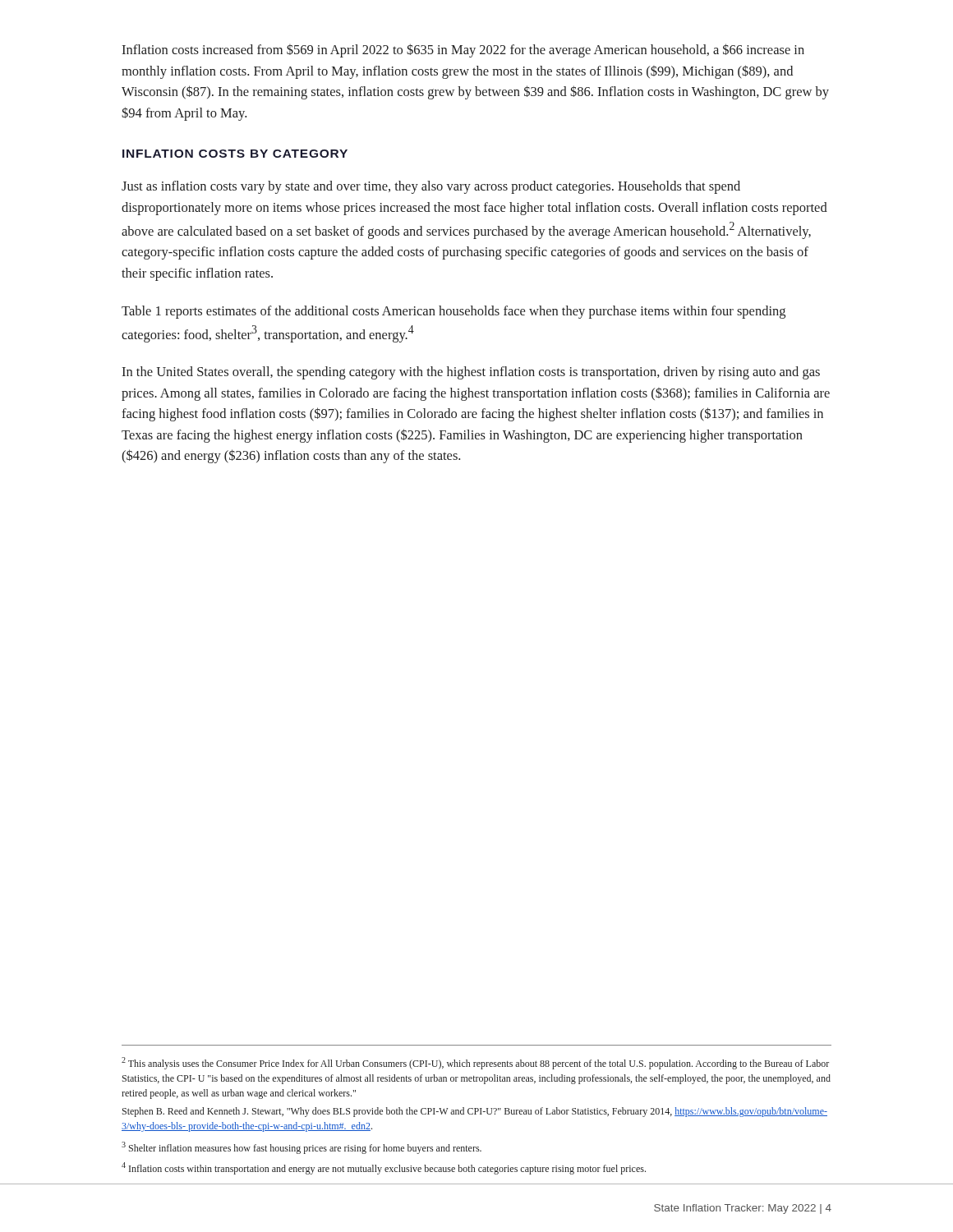Find the text block starting "Table 1 reports estimates of"
Viewport: 953px width, 1232px height.
point(454,322)
